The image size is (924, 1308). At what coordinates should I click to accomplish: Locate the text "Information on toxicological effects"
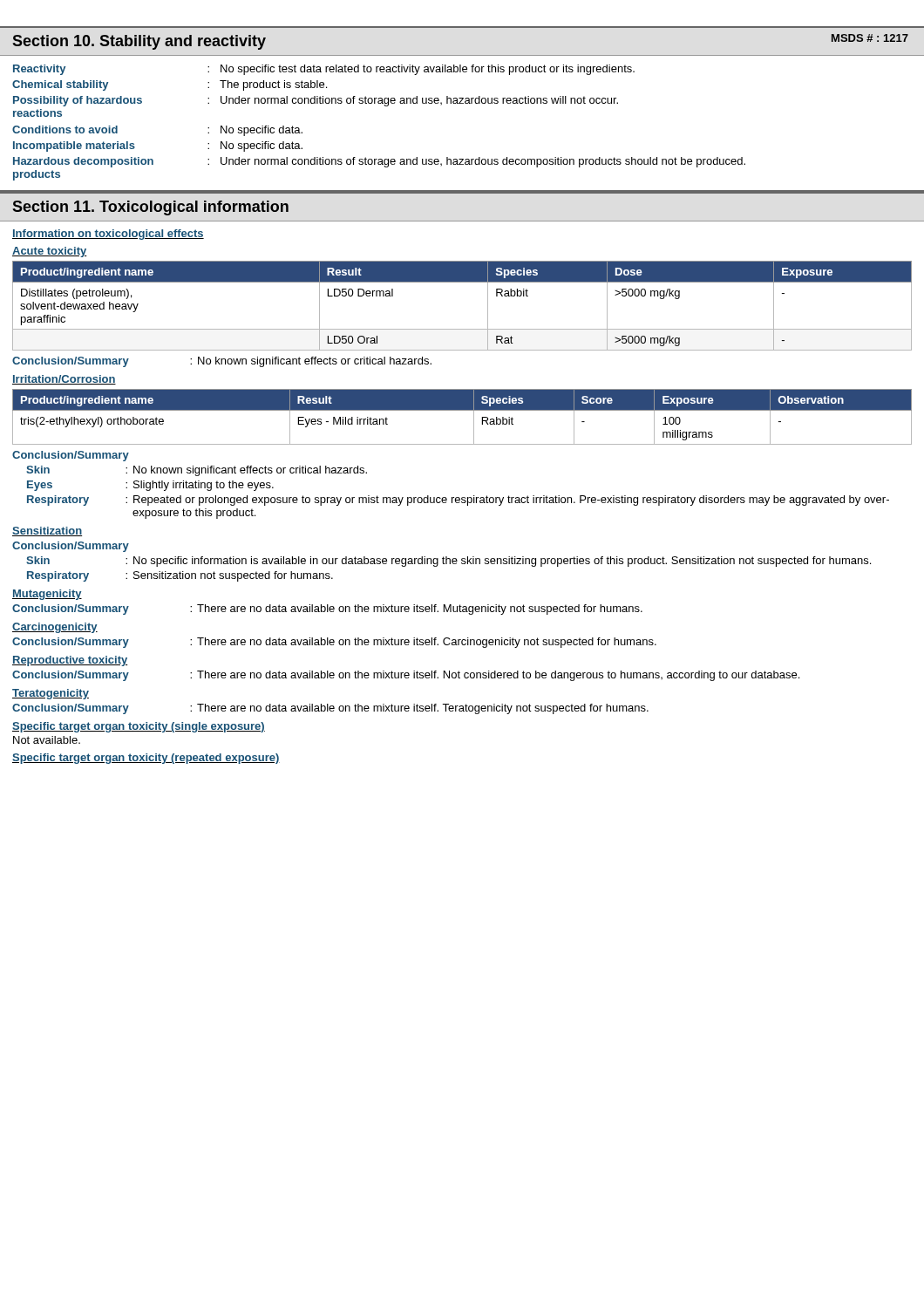tap(108, 233)
